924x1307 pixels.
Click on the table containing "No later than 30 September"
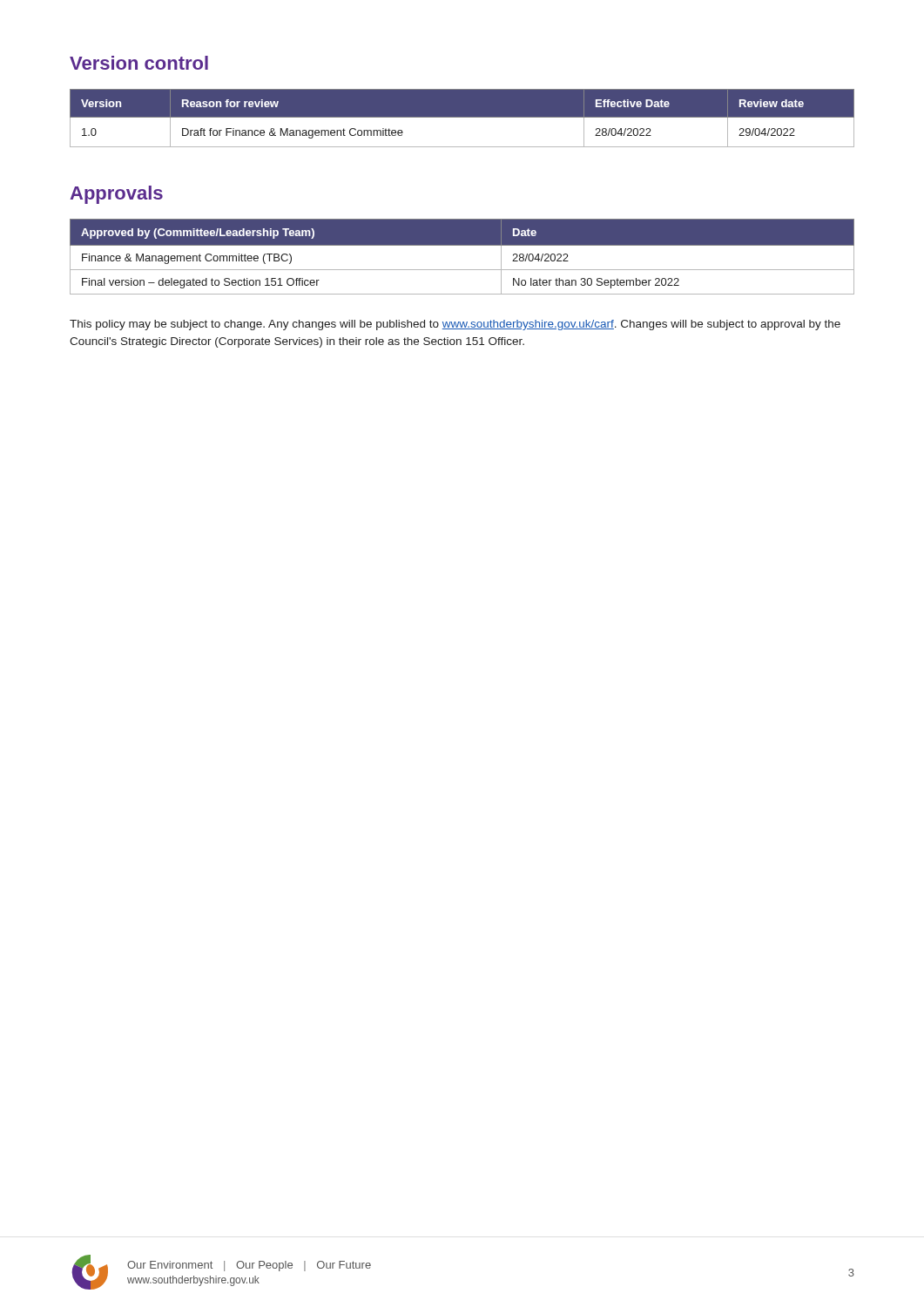coord(462,257)
